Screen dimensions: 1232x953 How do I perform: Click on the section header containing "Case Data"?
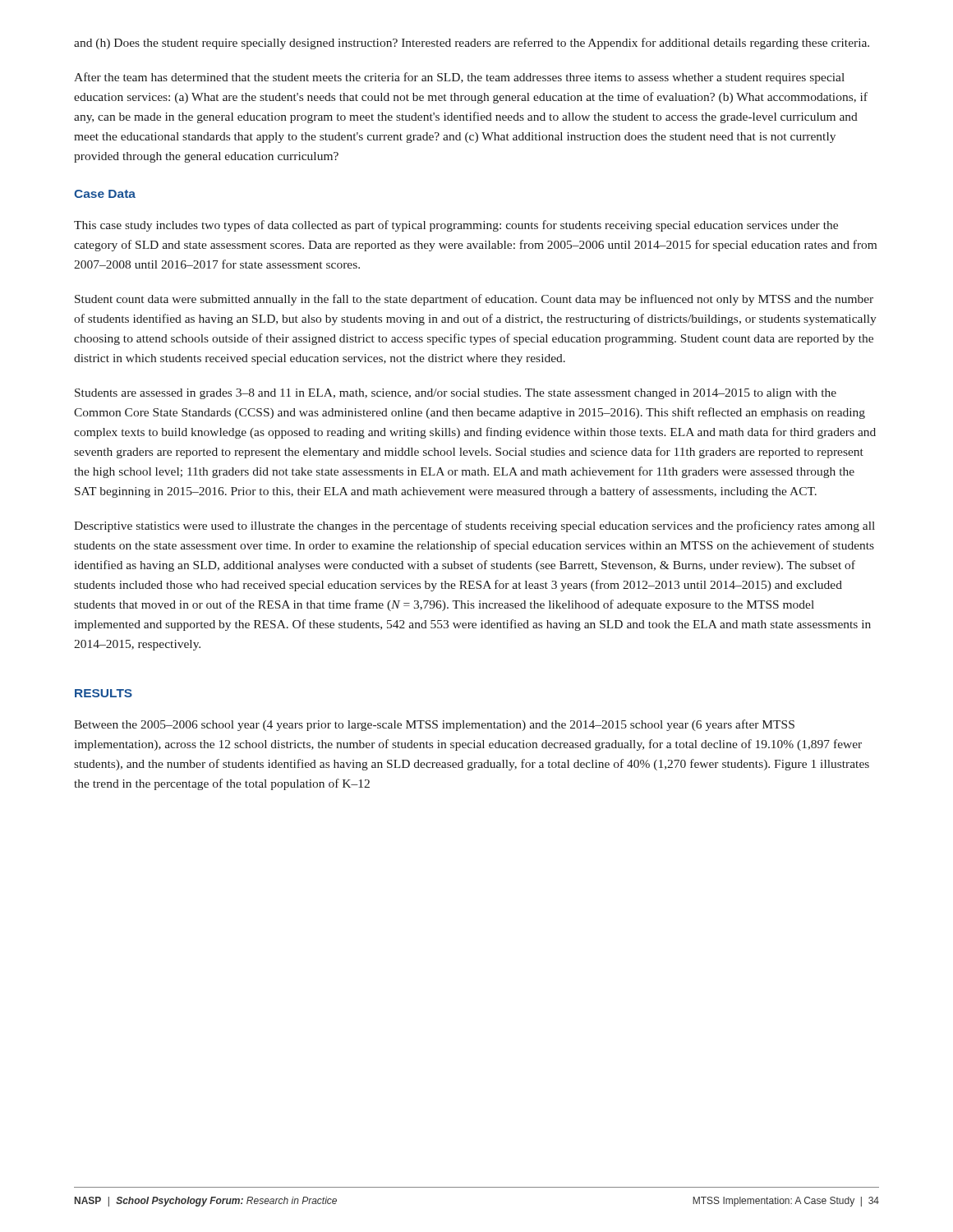(x=105, y=193)
